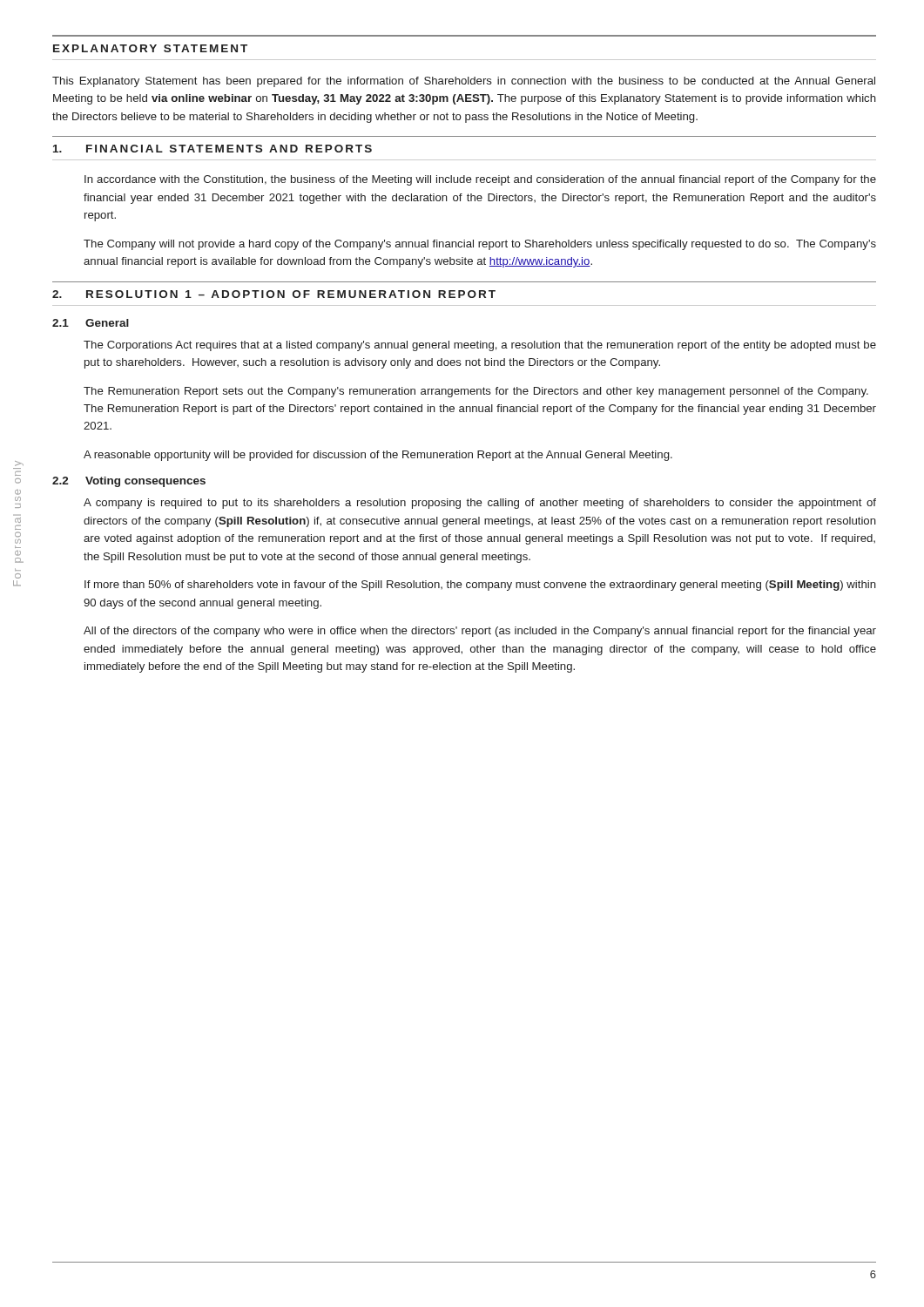Locate the text block that says "If more than 50% of shareholders vote in"
The width and height of the screenshot is (924, 1307).
pyautogui.click(x=480, y=593)
